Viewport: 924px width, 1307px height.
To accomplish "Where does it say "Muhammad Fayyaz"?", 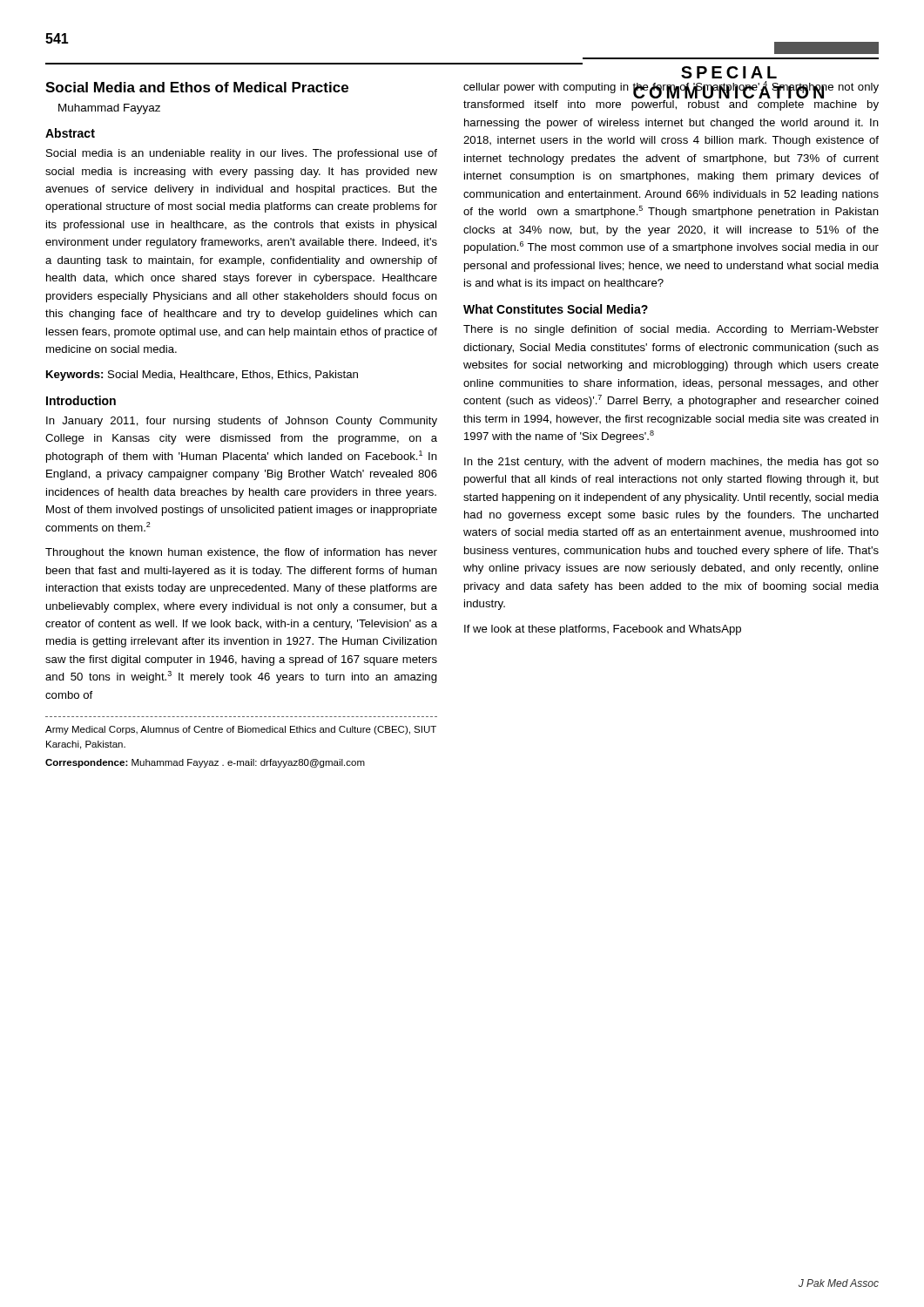I will (x=109, y=108).
